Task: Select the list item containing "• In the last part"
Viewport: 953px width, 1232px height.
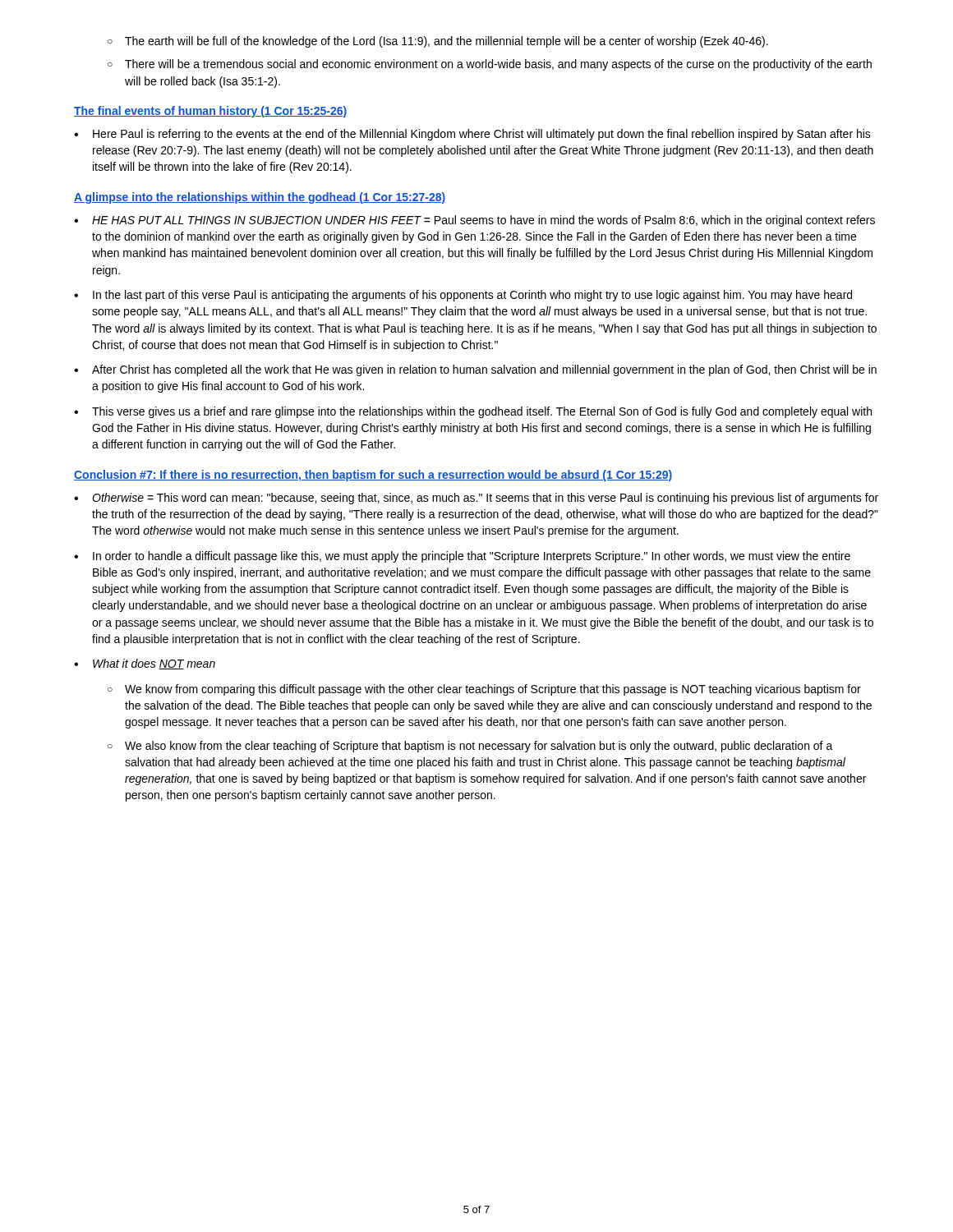Action: (x=476, y=320)
